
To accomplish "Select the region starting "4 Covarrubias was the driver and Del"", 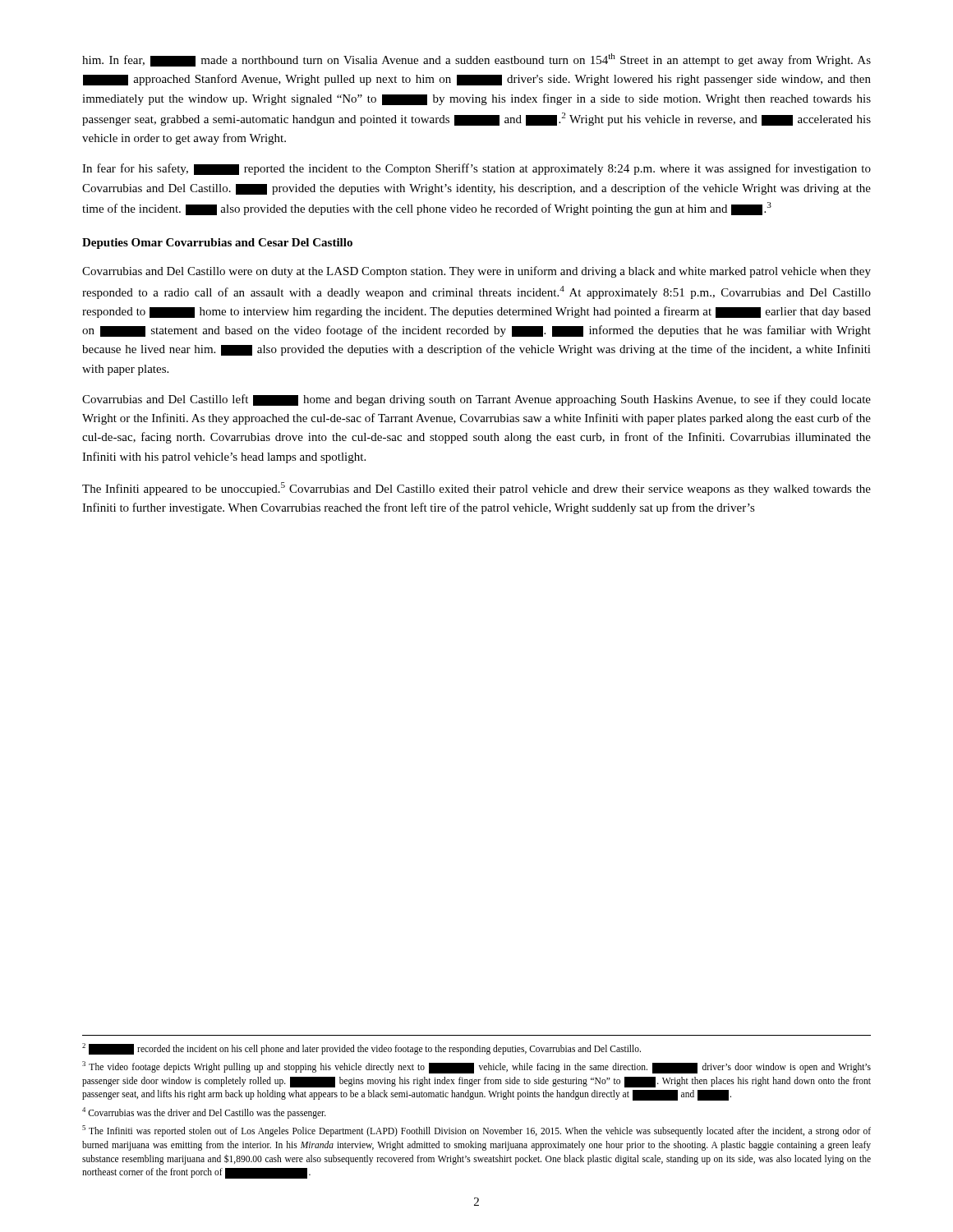I will [x=204, y=1112].
